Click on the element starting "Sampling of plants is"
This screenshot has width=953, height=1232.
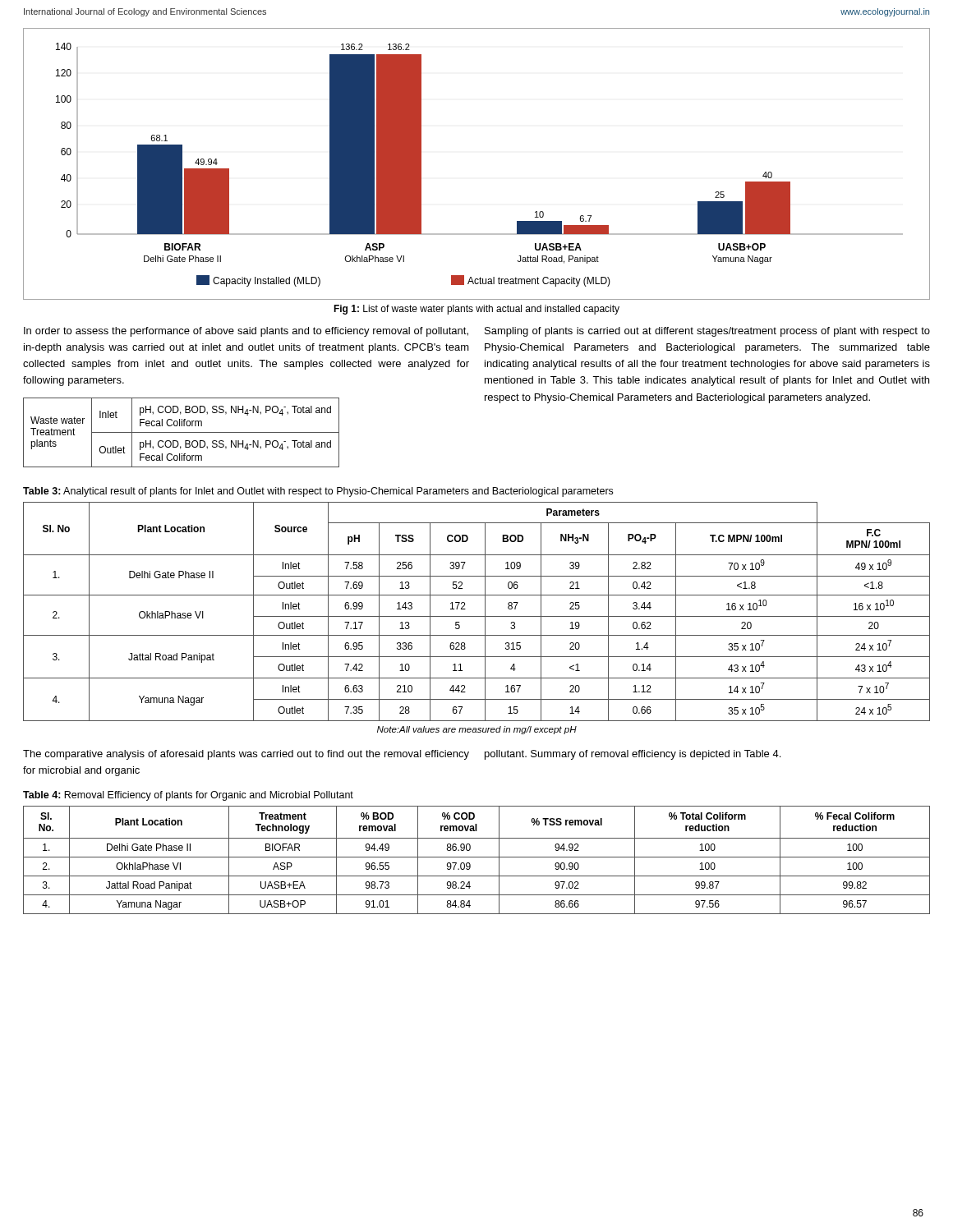[x=707, y=364]
